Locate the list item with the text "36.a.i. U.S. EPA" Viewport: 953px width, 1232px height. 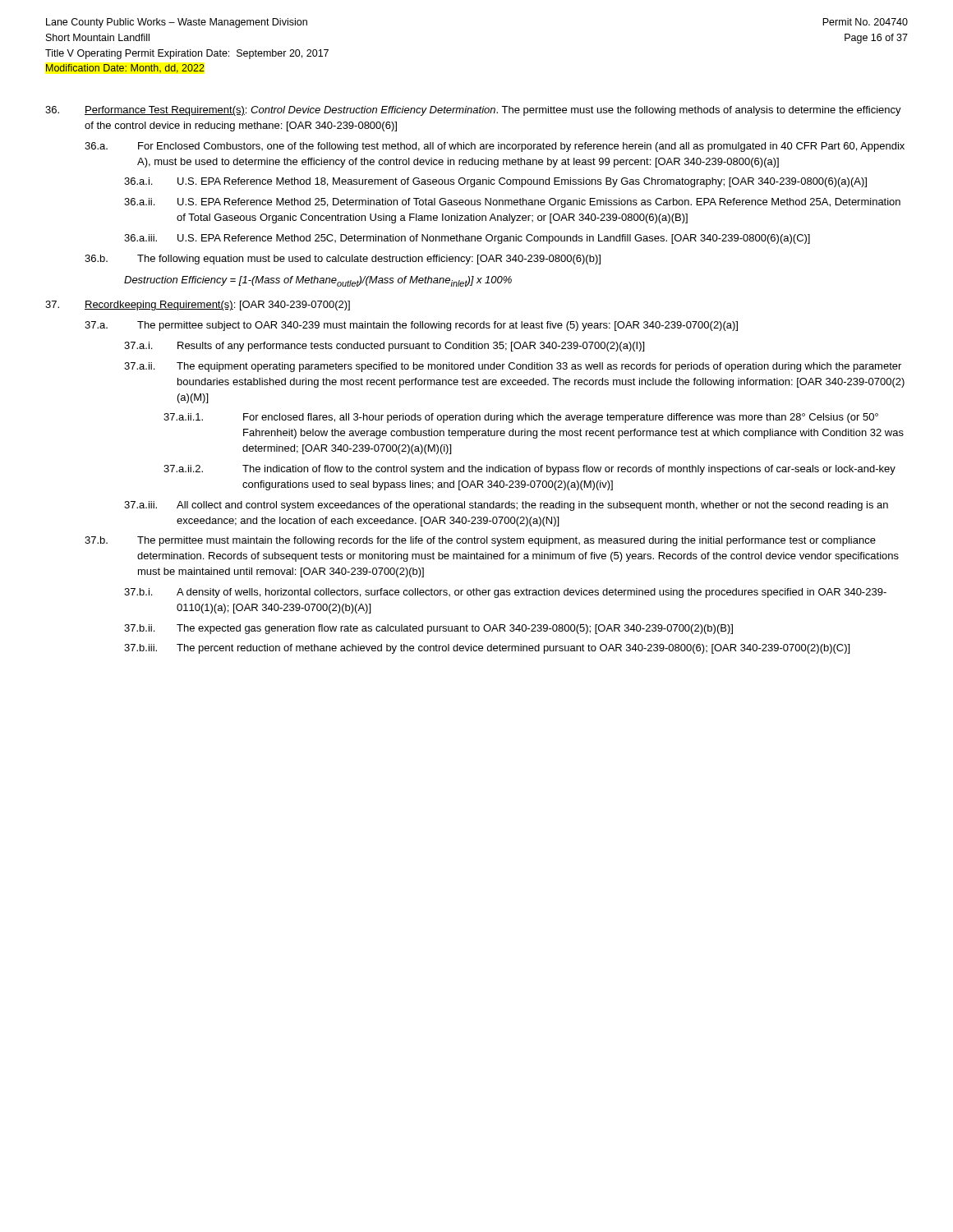pyautogui.click(x=516, y=182)
